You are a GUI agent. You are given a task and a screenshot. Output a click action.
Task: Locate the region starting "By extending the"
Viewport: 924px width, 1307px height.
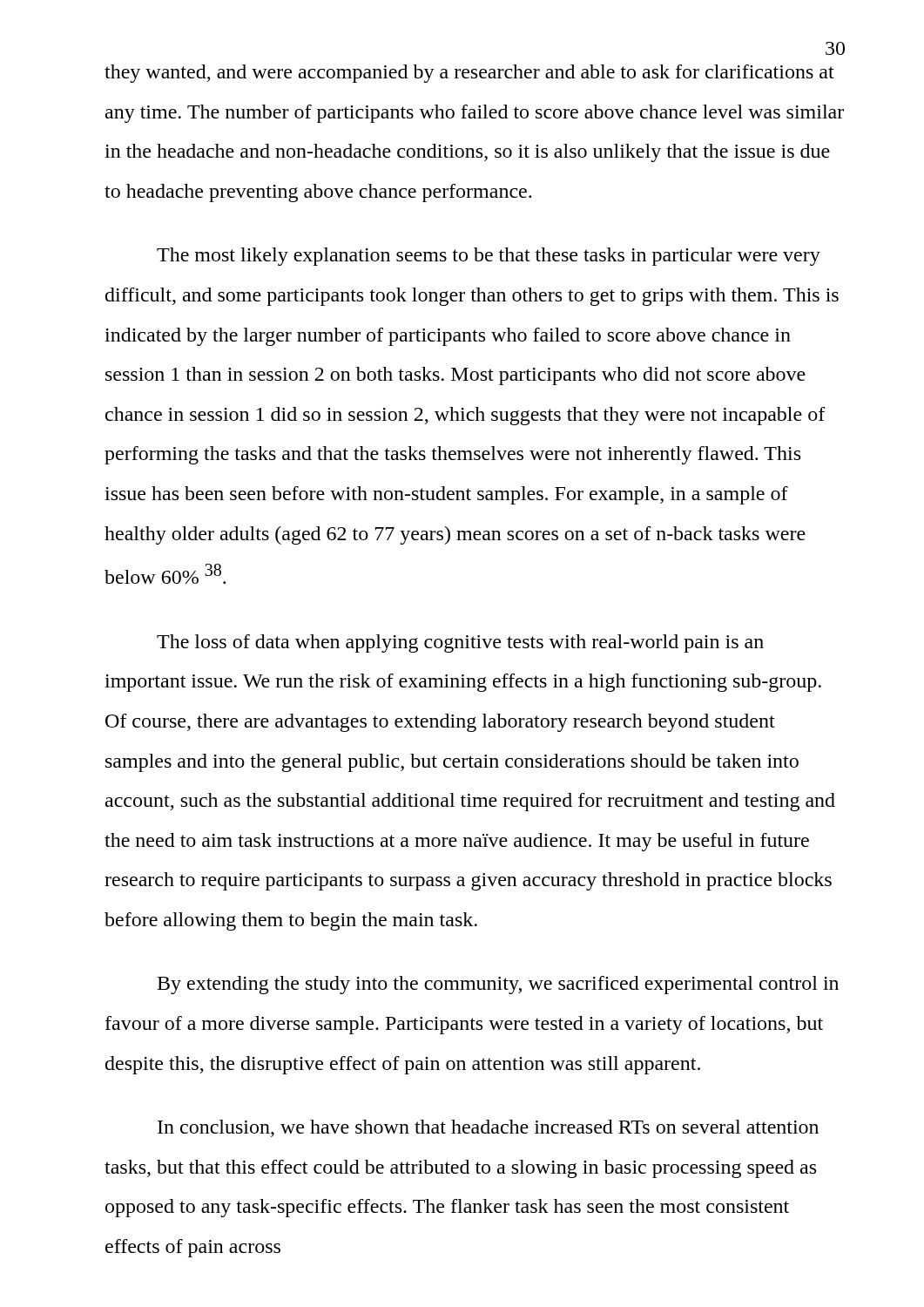475,1024
